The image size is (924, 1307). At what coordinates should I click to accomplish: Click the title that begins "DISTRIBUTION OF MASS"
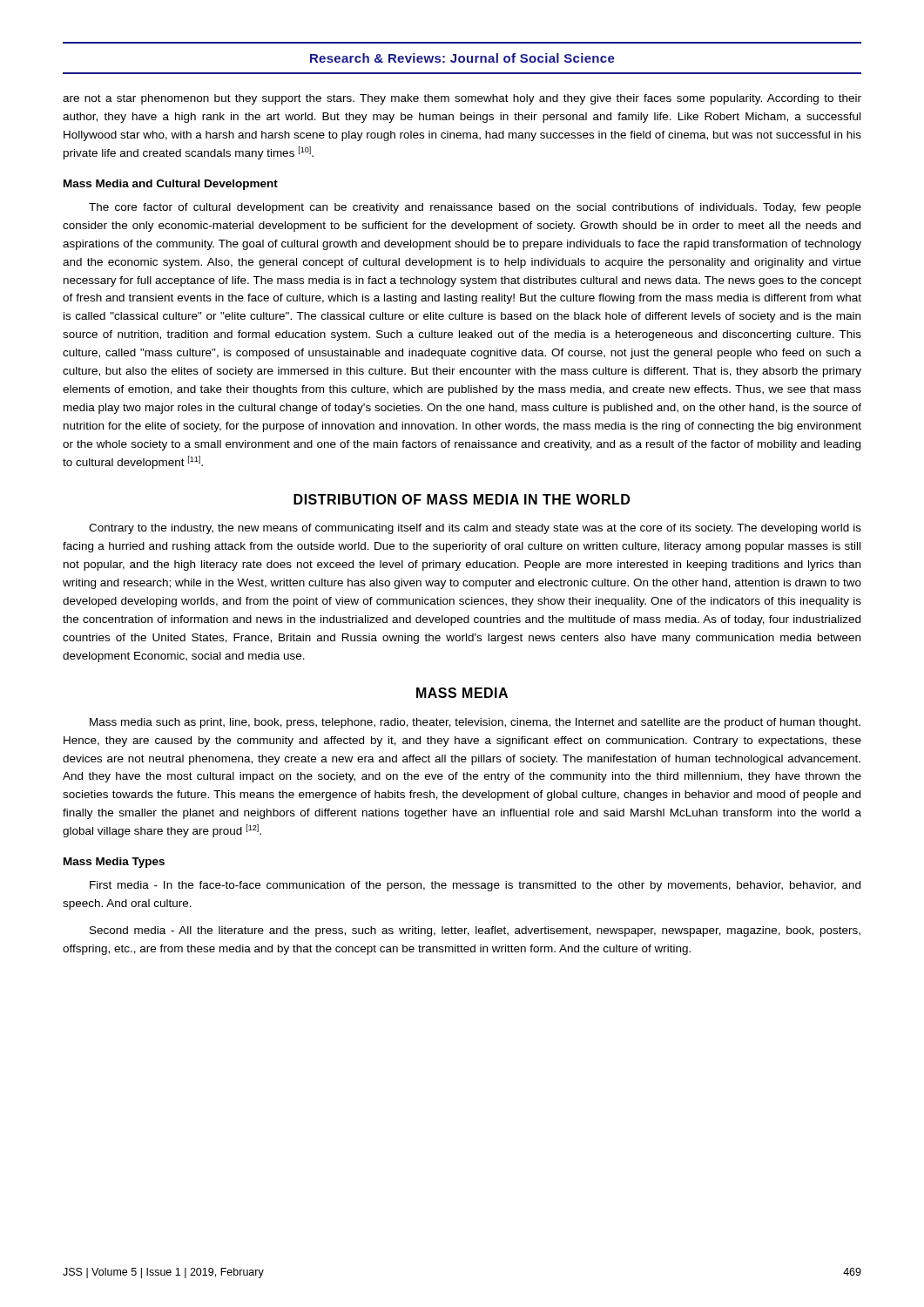(462, 499)
